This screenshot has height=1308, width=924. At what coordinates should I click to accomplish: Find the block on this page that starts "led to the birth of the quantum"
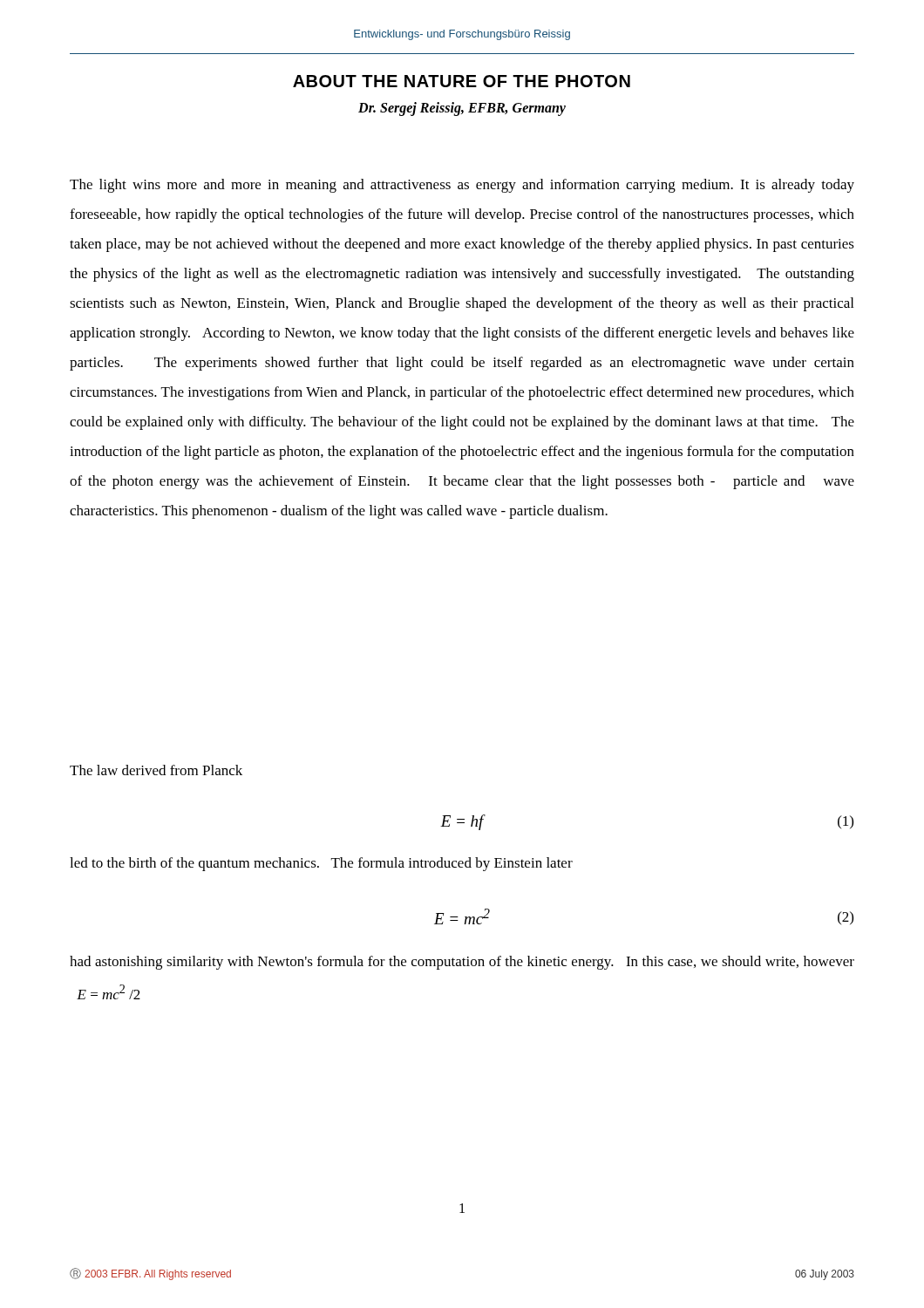[x=321, y=863]
